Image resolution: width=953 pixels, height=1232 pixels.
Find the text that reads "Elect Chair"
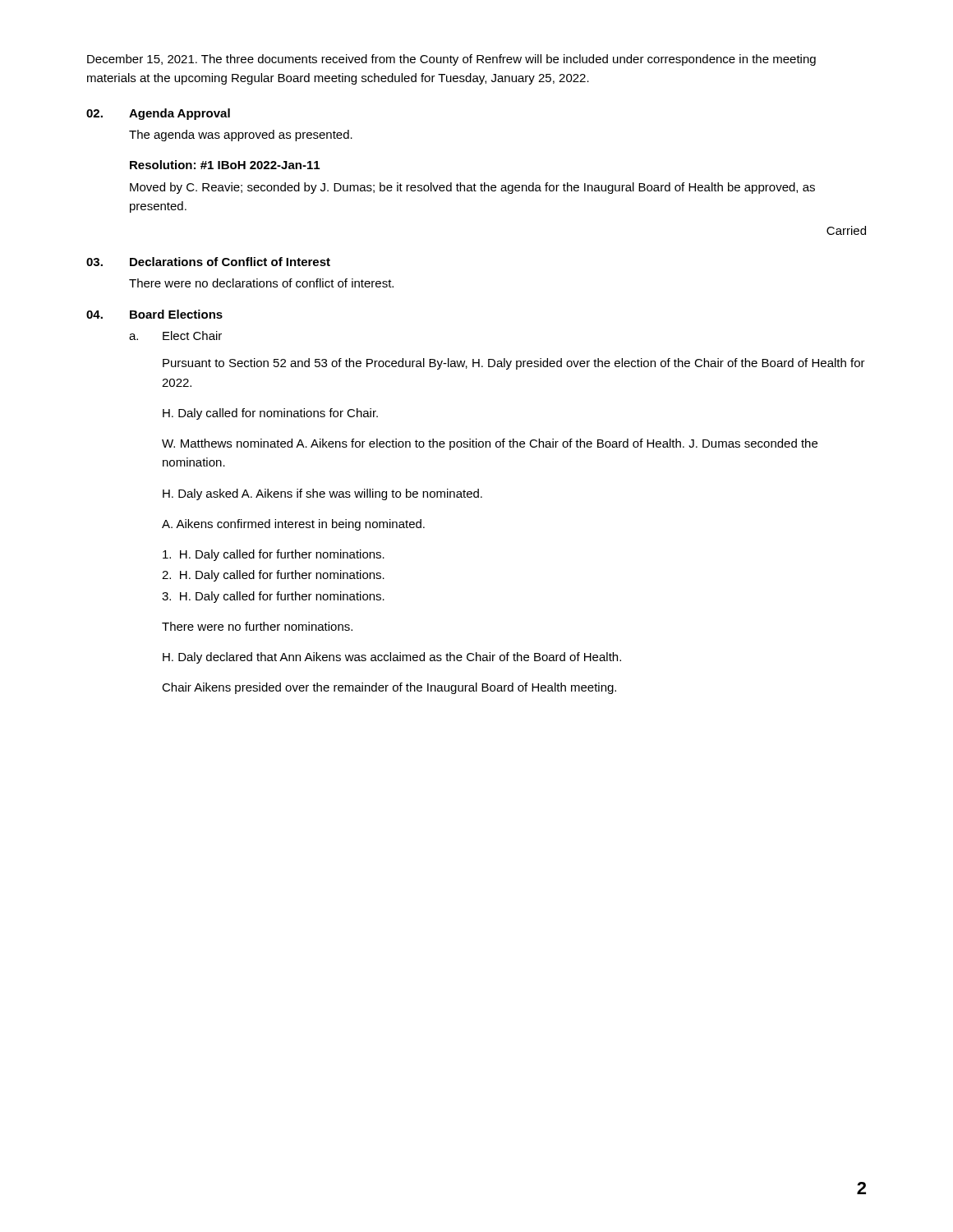pyautogui.click(x=192, y=336)
